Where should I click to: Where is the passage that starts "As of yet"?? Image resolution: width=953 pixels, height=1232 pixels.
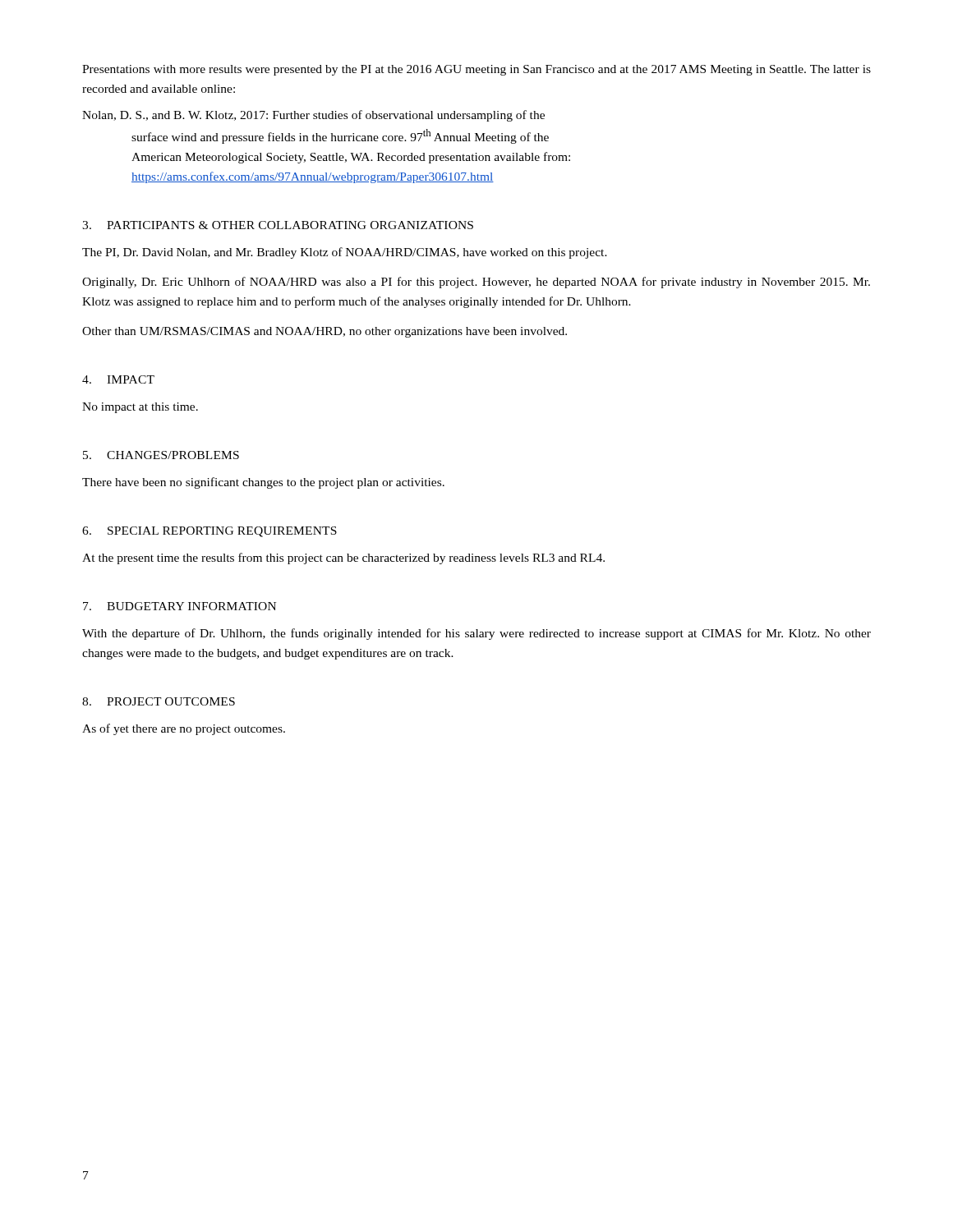(x=184, y=728)
